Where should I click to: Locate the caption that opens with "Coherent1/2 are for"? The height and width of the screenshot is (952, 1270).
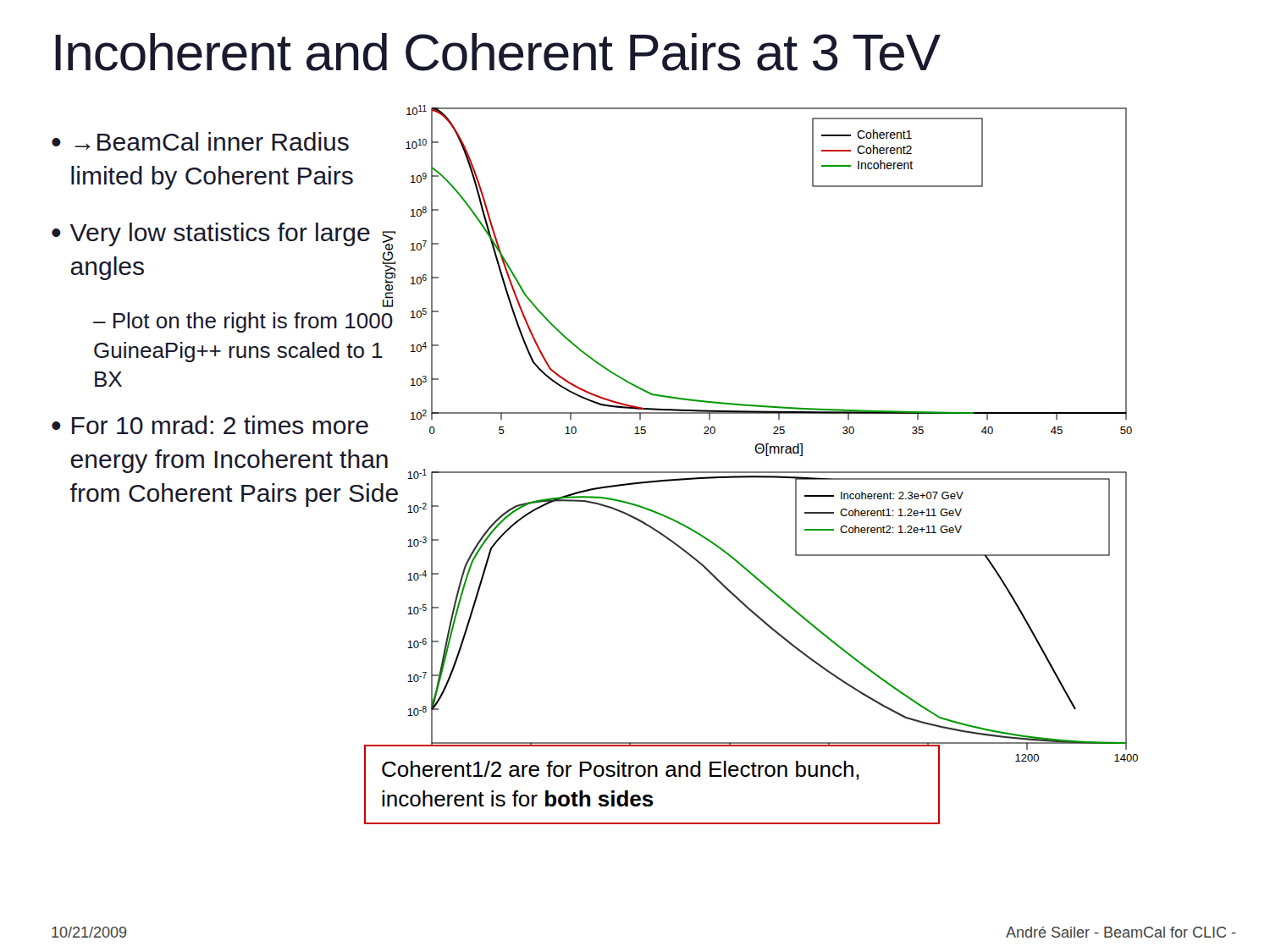coord(621,784)
